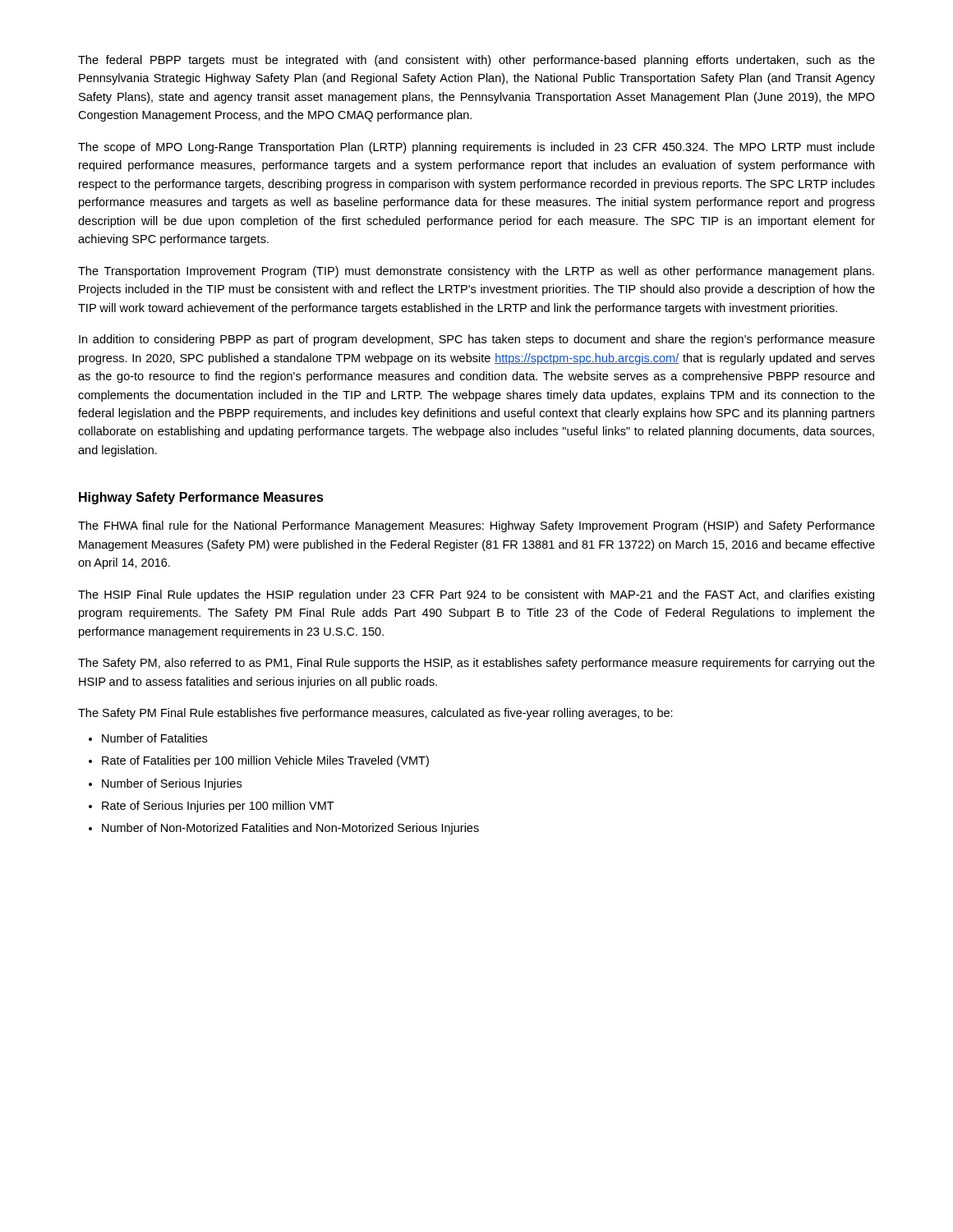Locate the text block starting "Rate of Fatalities per 100 million Vehicle Miles"
This screenshot has height=1232, width=953.
click(265, 761)
